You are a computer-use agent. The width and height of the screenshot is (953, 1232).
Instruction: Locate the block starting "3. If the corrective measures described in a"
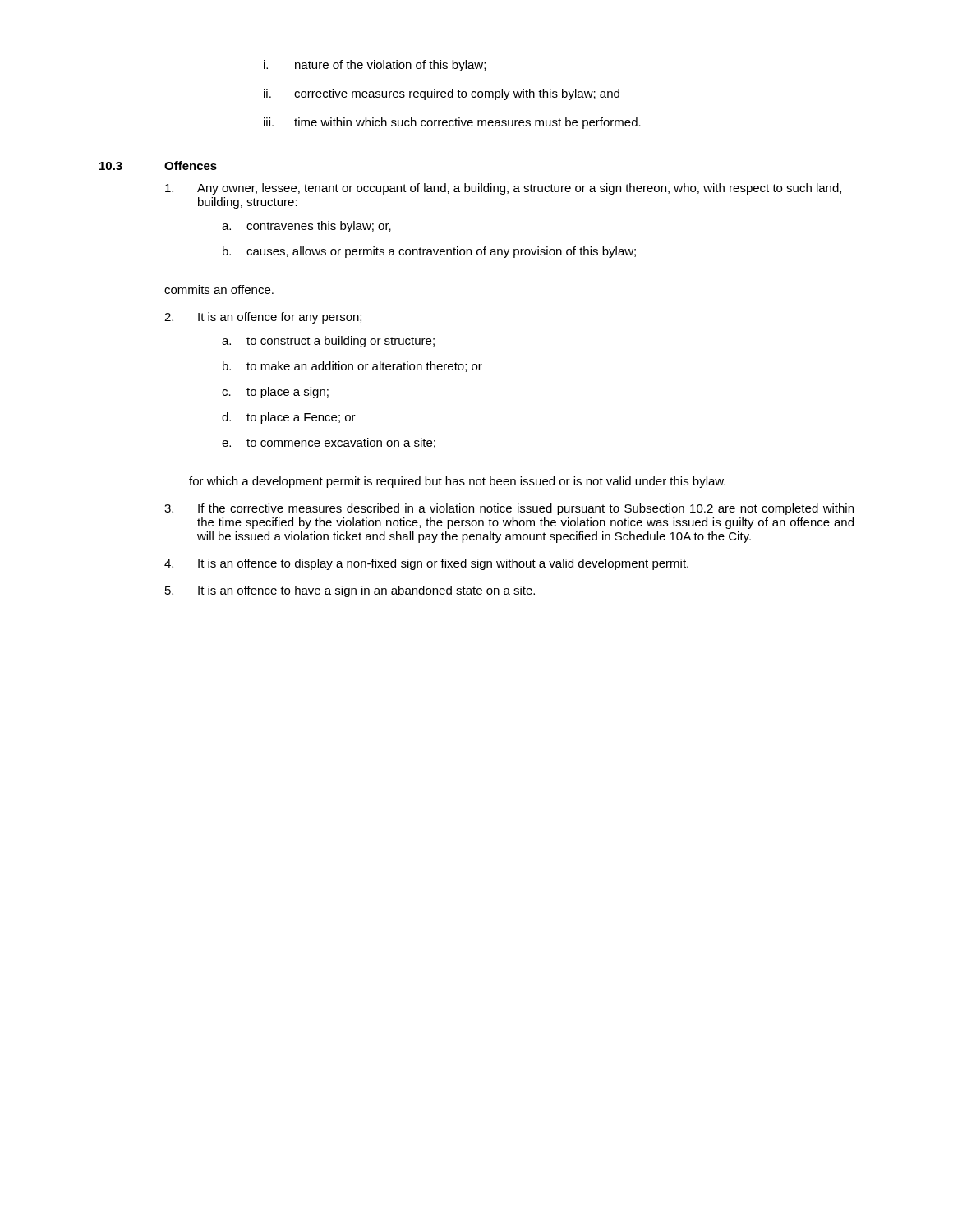click(x=509, y=522)
